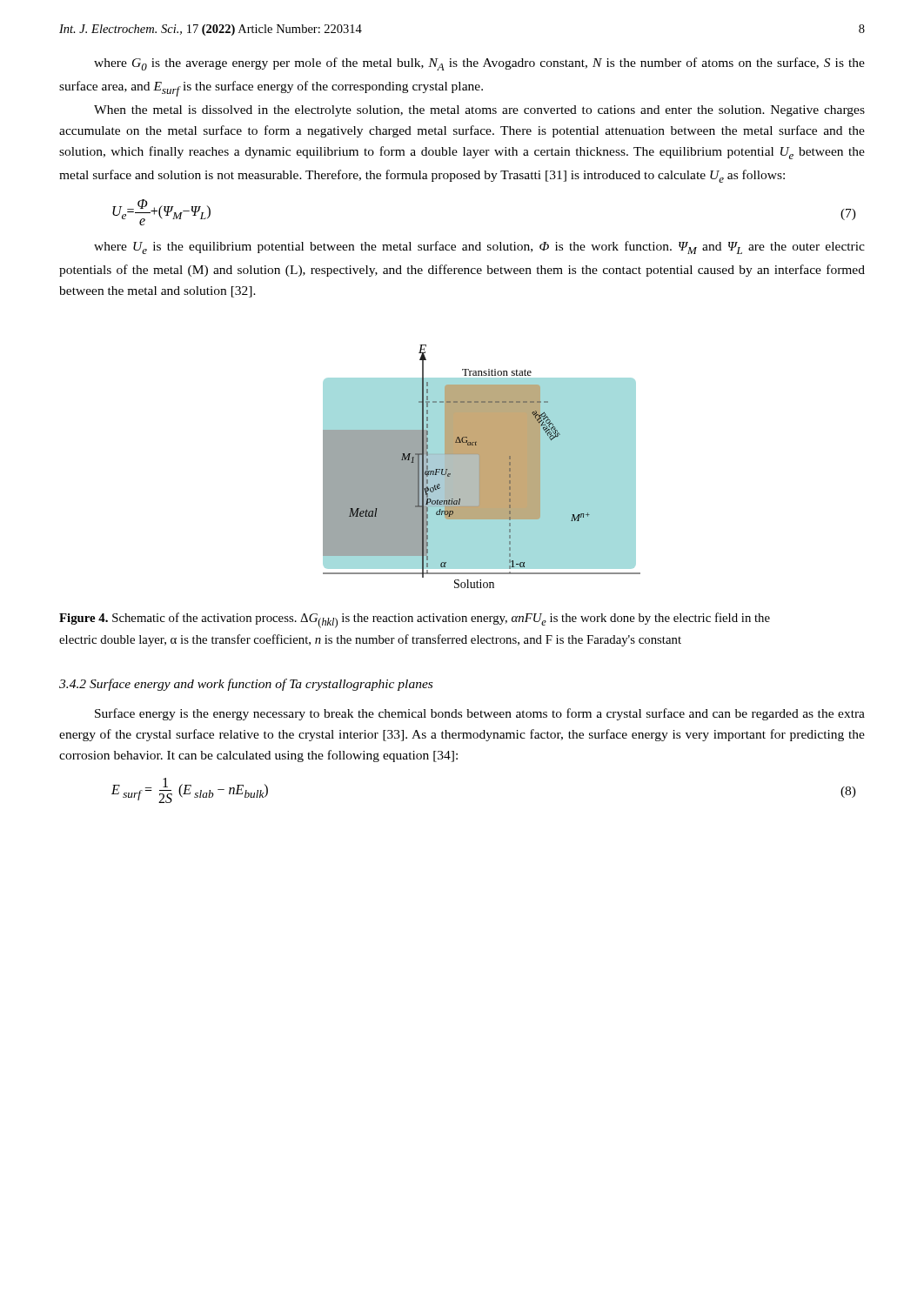Navigate to the text starting "Ue=Φe+(ΨM−ΨL) (7)"
The height and width of the screenshot is (1305, 924).
pos(160,212)
